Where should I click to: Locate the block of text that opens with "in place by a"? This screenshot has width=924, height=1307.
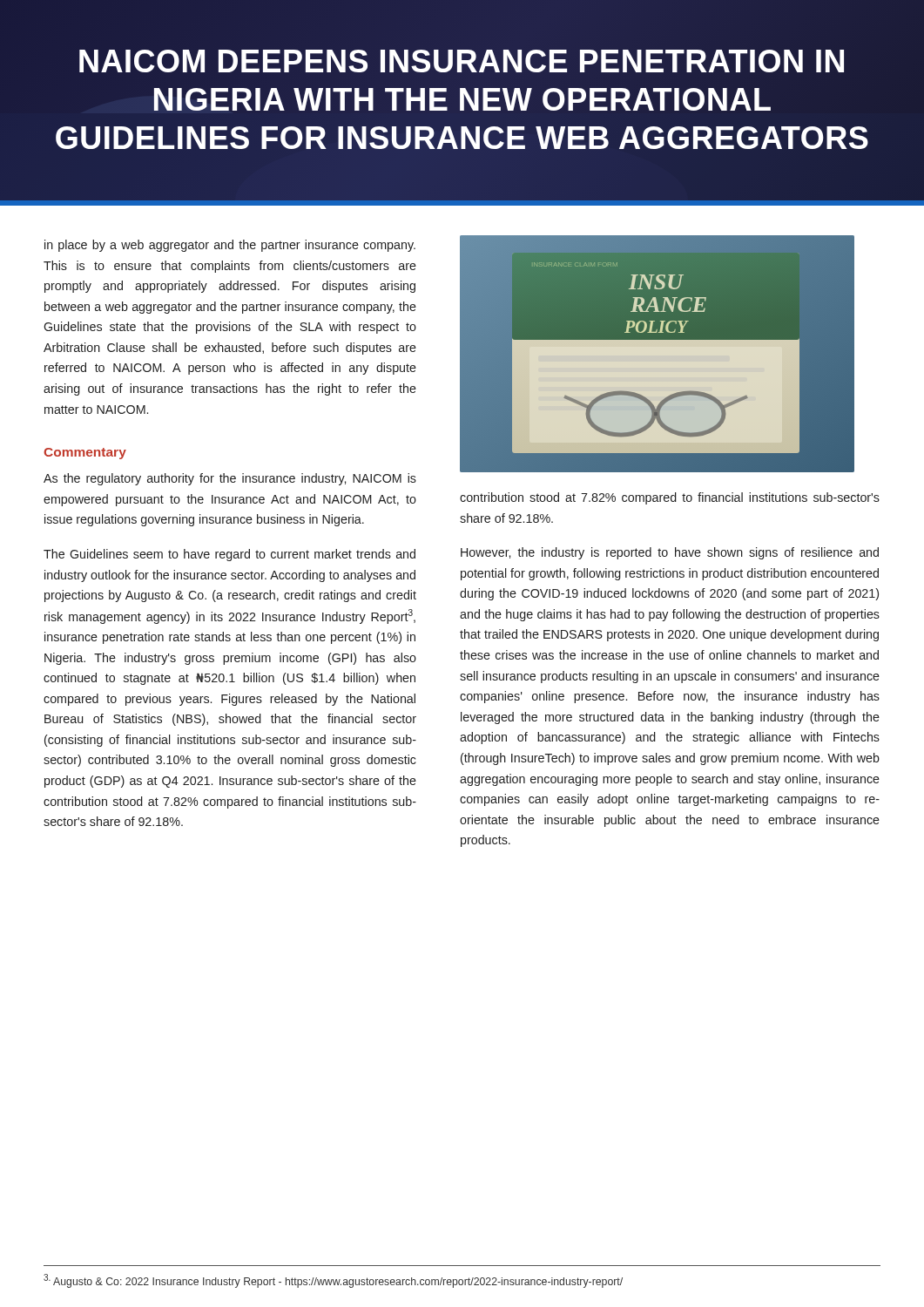[230, 327]
